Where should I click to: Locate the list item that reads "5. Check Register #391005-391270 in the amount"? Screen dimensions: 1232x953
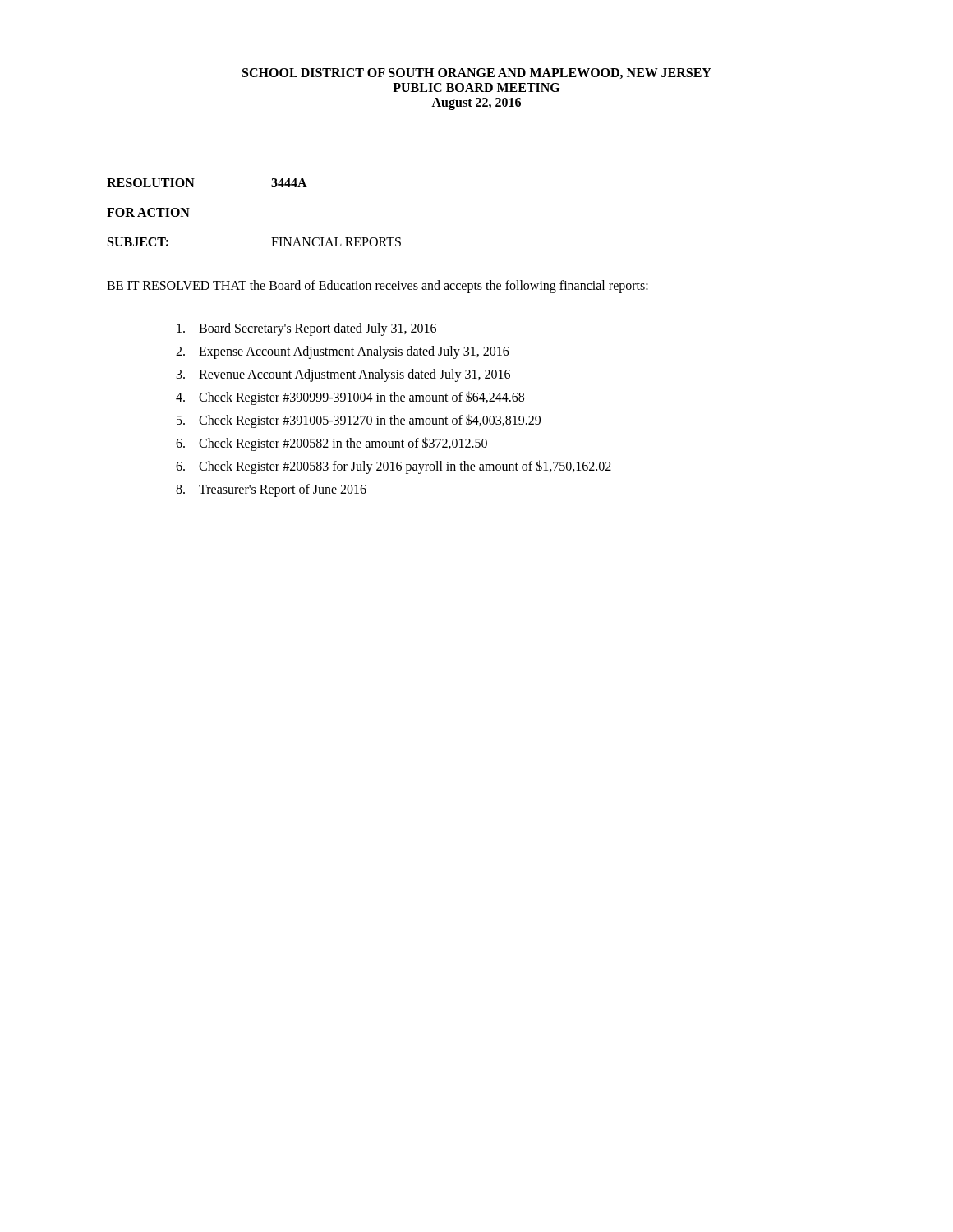pyautogui.click(x=501, y=420)
